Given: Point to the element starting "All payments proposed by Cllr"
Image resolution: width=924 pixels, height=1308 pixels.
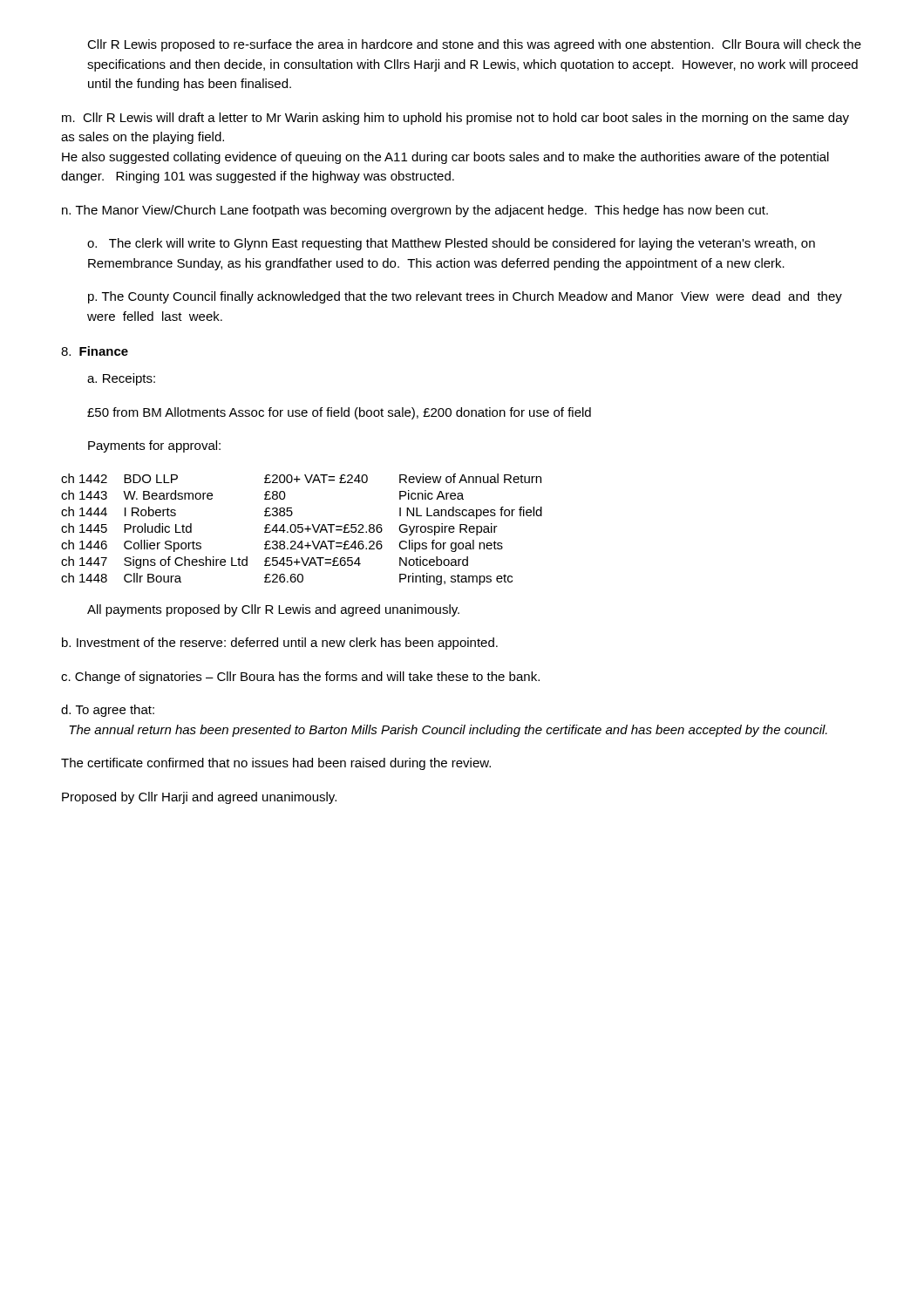Looking at the screenshot, I should point(273,610).
